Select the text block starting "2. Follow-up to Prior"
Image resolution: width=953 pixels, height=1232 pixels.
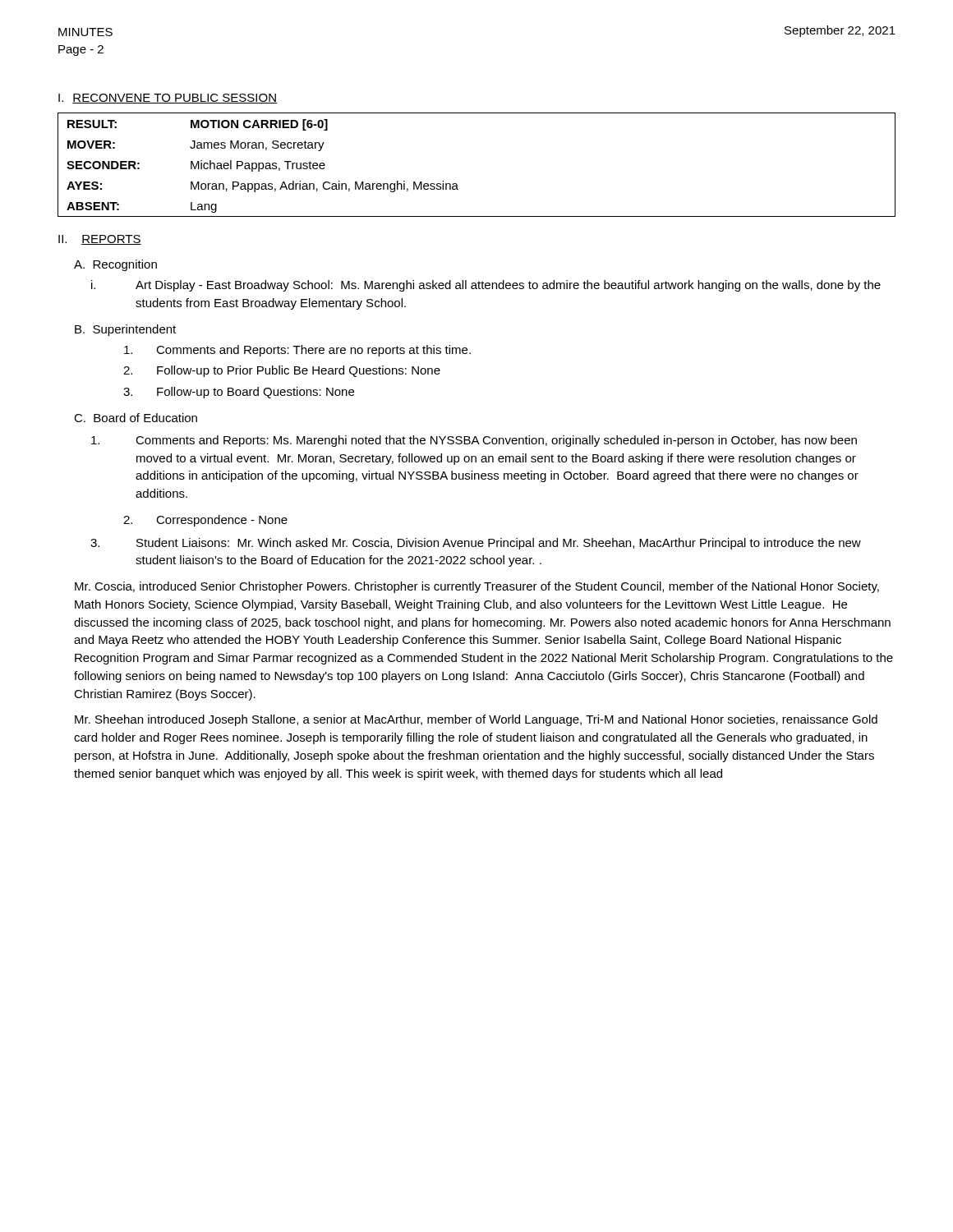point(282,371)
